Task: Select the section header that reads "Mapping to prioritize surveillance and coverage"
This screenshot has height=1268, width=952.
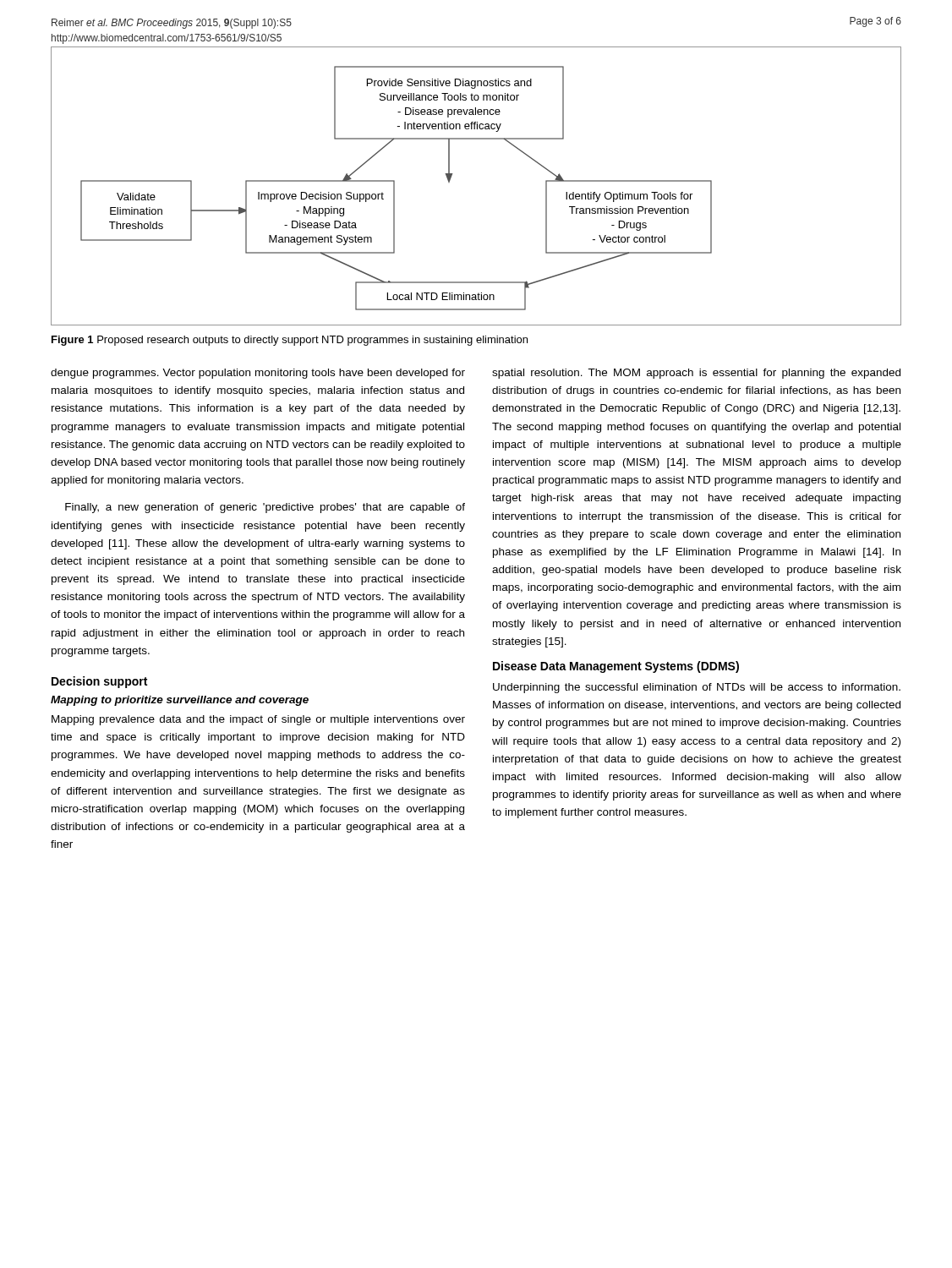Action: tap(180, 700)
